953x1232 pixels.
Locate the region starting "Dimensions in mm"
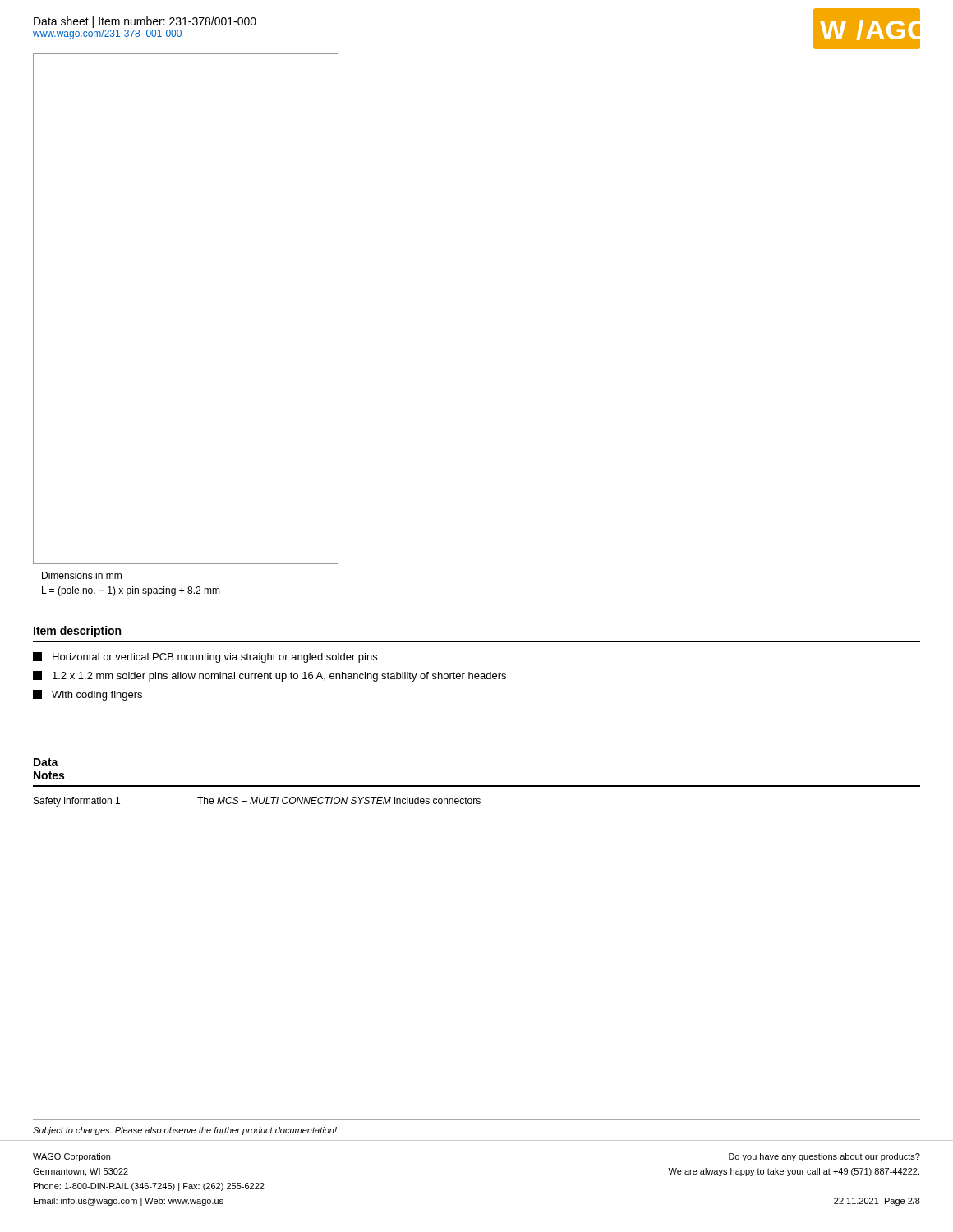point(82,576)
